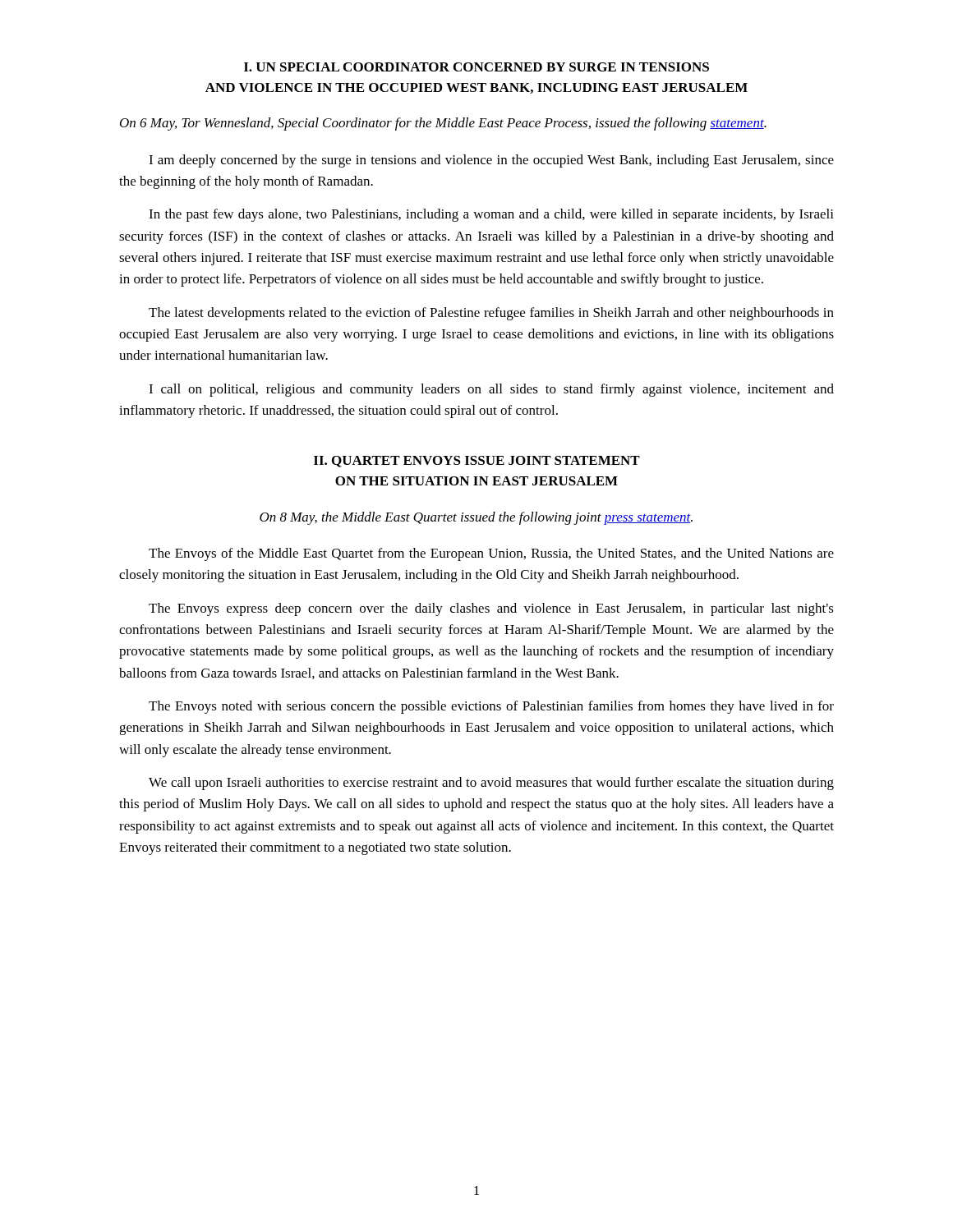
Task: Select the section header containing "II. QUARTET ENVOYS ISSUE"
Action: tap(476, 471)
